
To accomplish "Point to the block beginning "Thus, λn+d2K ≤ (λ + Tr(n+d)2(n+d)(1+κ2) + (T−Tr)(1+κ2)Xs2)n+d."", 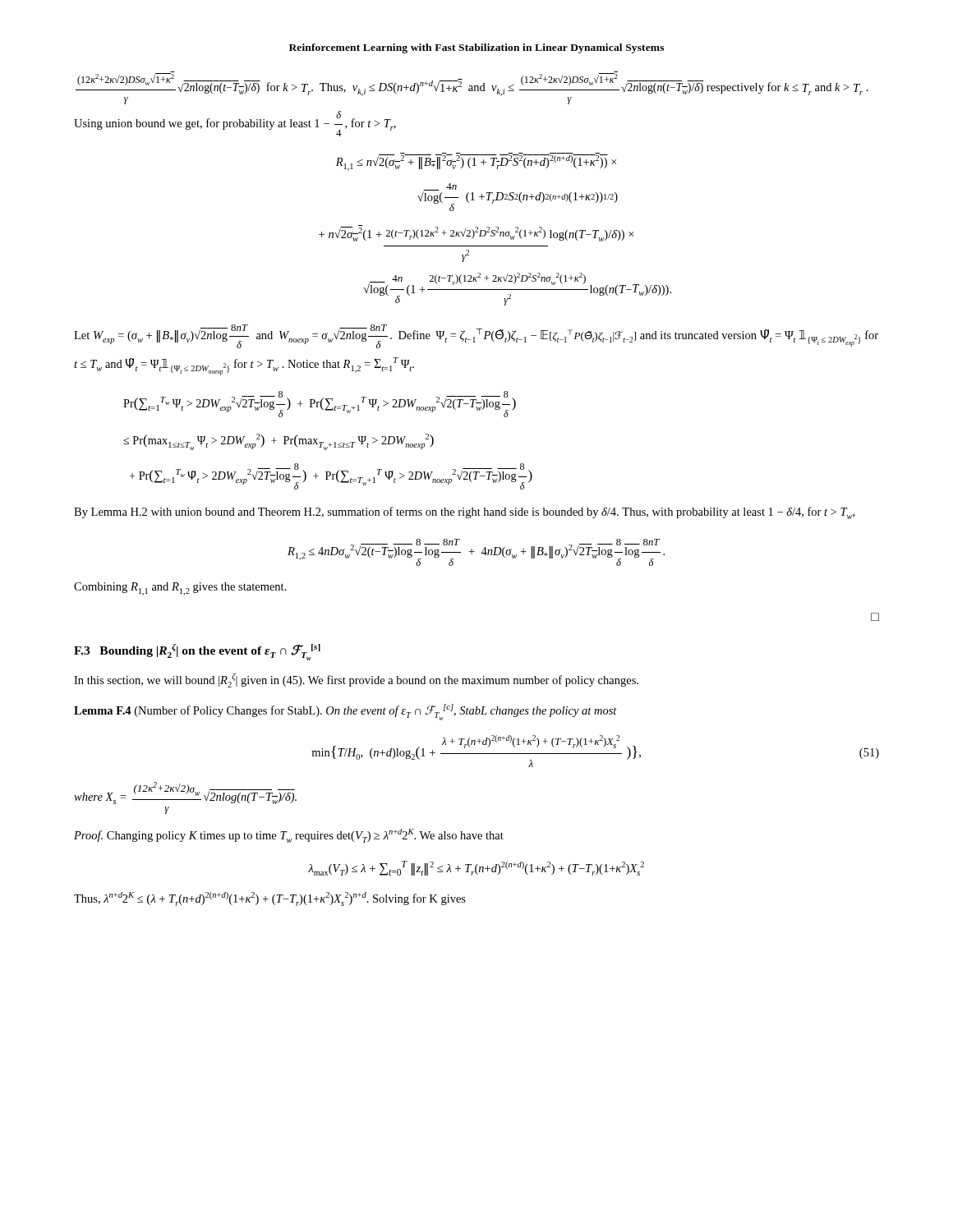I will [270, 899].
